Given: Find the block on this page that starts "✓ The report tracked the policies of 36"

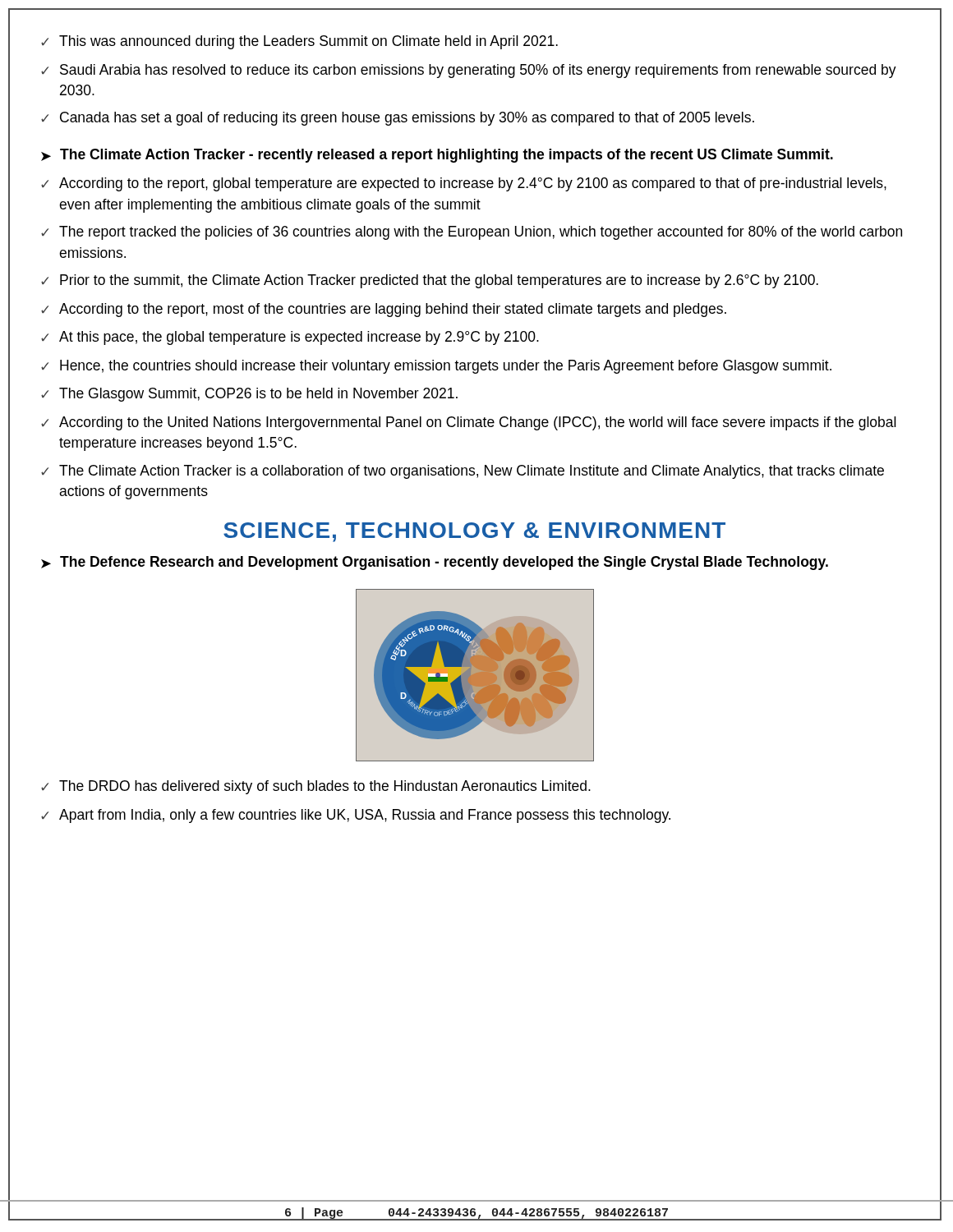Looking at the screenshot, I should tap(475, 243).
